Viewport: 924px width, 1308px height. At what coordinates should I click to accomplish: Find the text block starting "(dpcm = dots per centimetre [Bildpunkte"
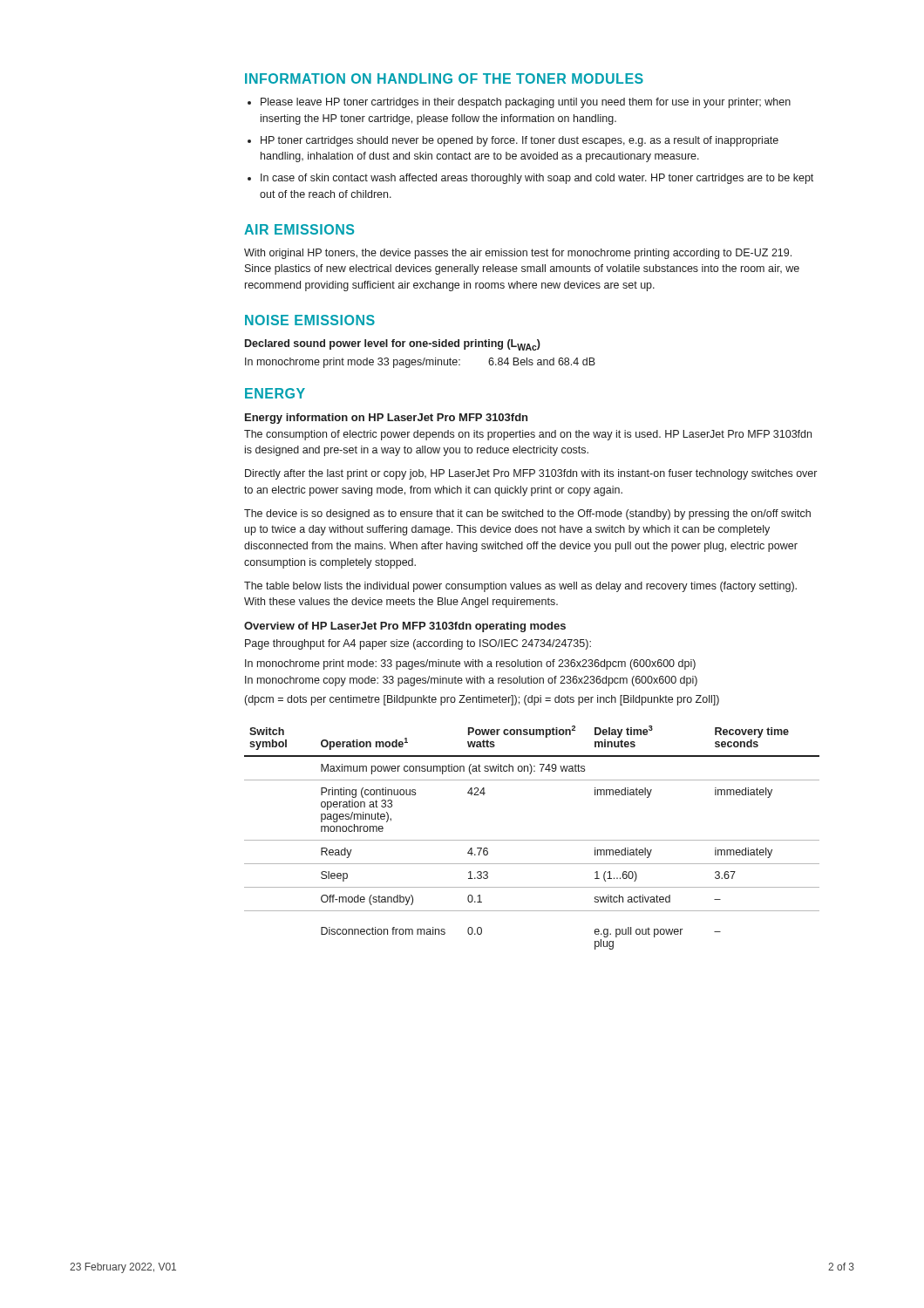coord(482,700)
